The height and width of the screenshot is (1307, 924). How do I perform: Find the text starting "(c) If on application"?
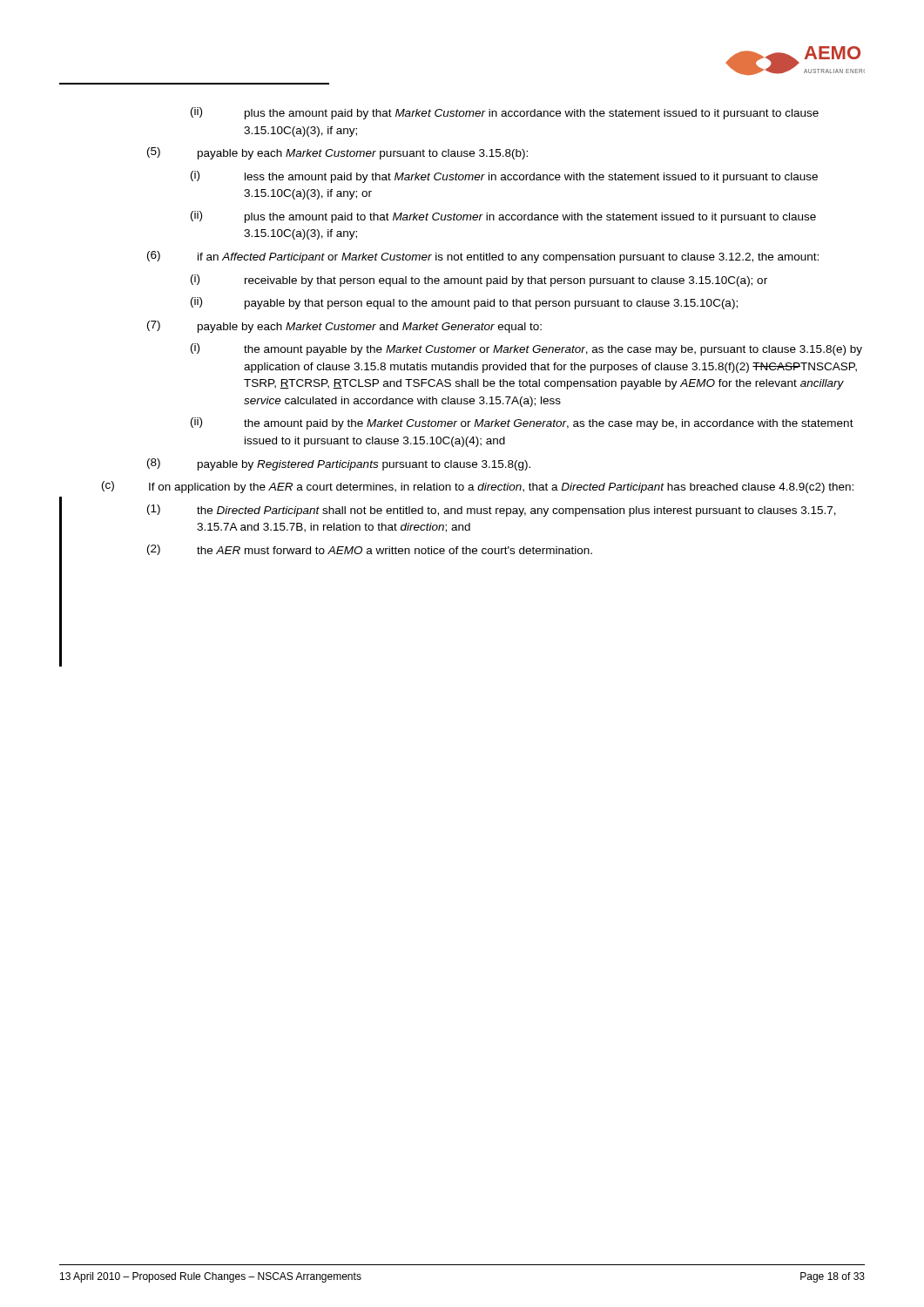click(483, 487)
